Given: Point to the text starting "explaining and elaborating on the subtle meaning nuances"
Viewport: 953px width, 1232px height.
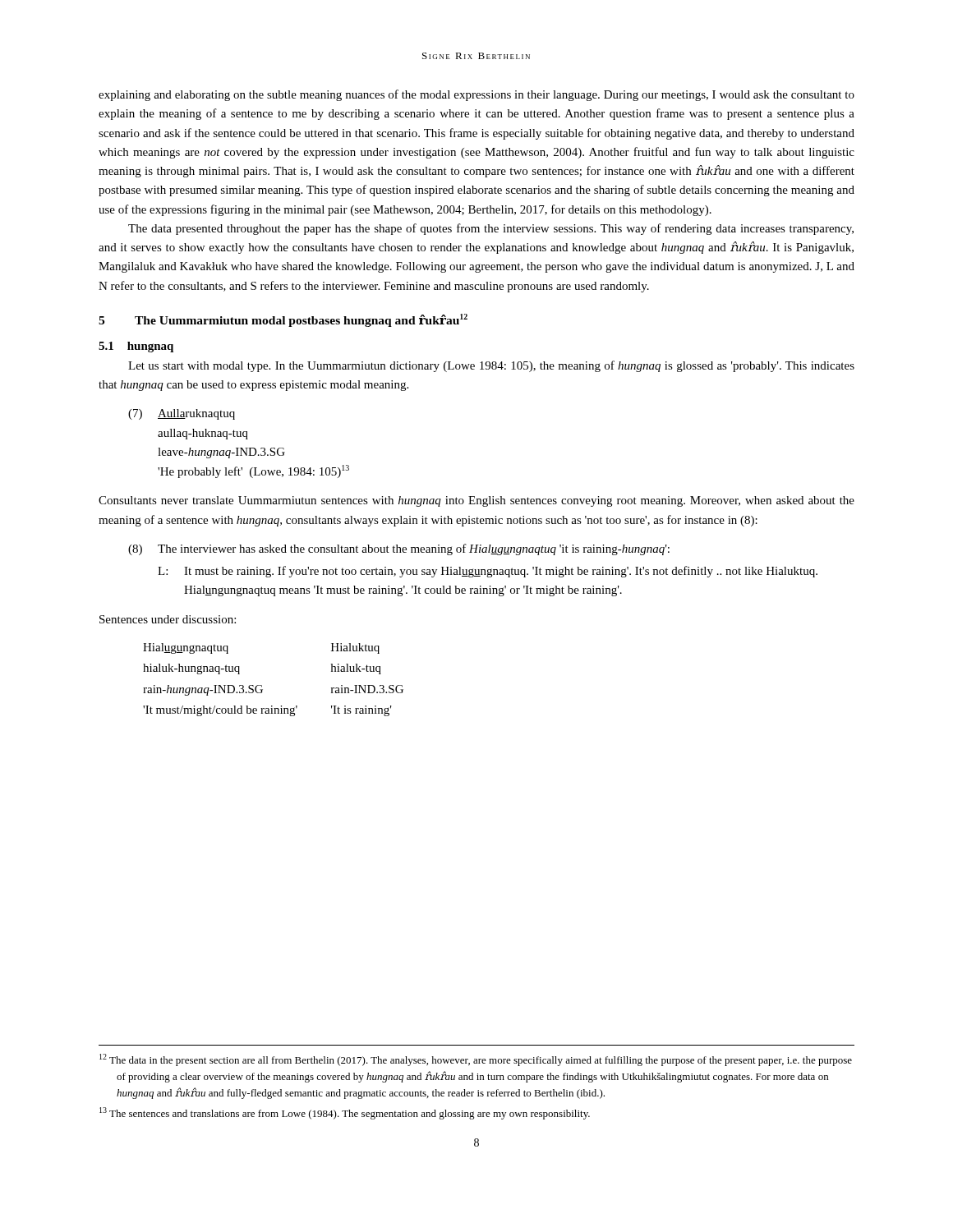Looking at the screenshot, I should (476, 190).
